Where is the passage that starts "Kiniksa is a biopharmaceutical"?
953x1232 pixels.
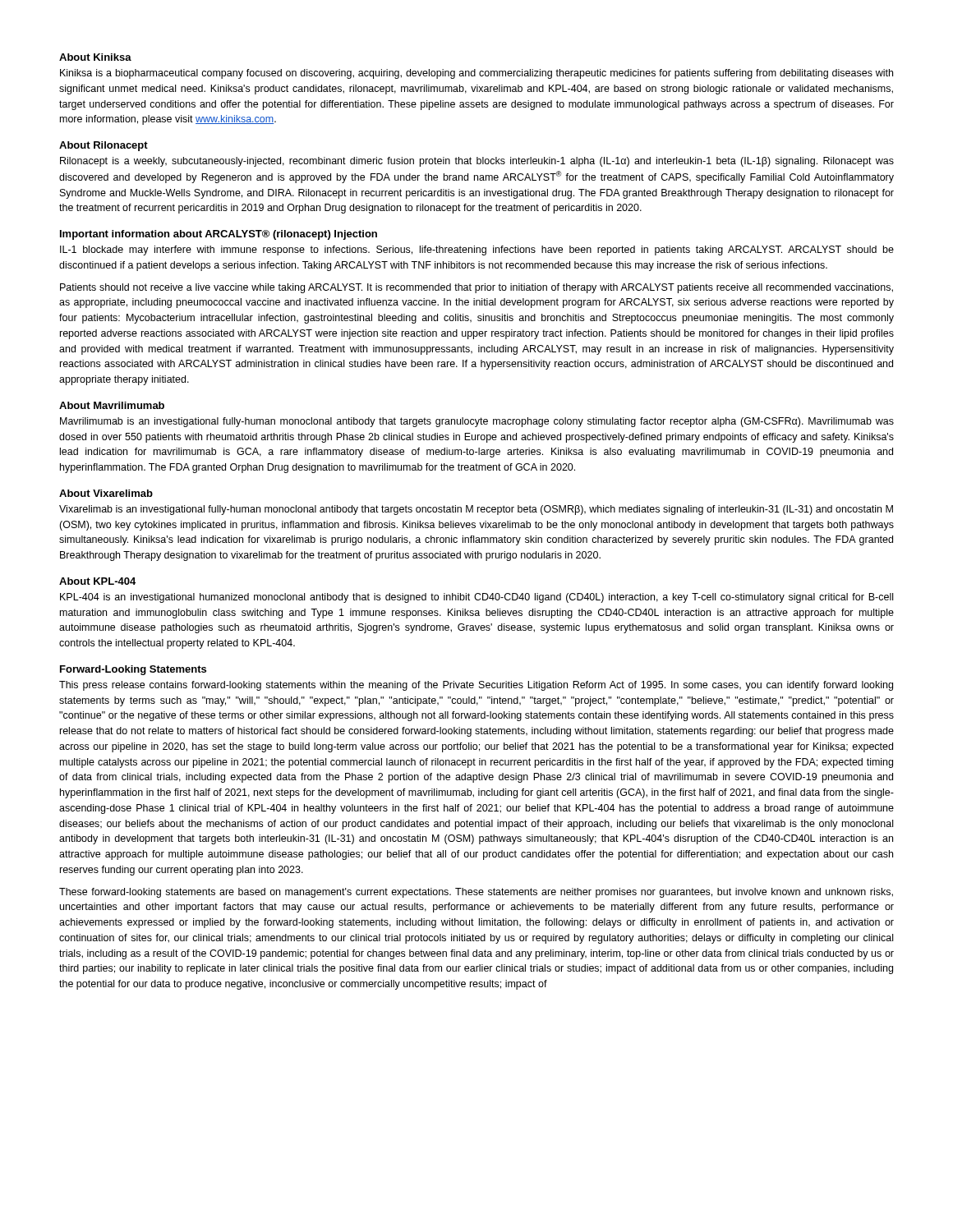pyautogui.click(x=476, y=96)
